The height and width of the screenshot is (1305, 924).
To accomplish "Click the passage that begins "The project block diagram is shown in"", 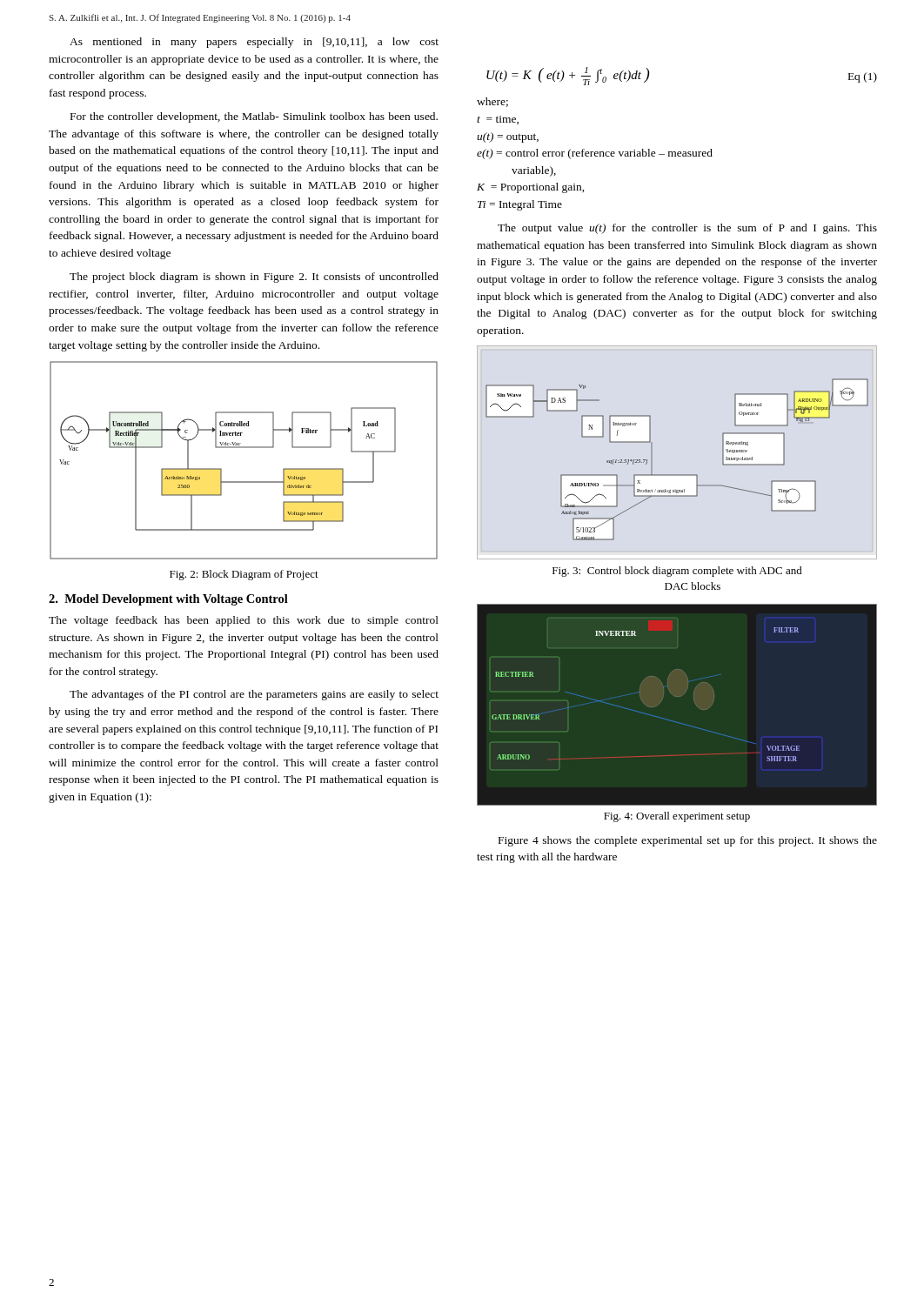I will coord(244,311).
